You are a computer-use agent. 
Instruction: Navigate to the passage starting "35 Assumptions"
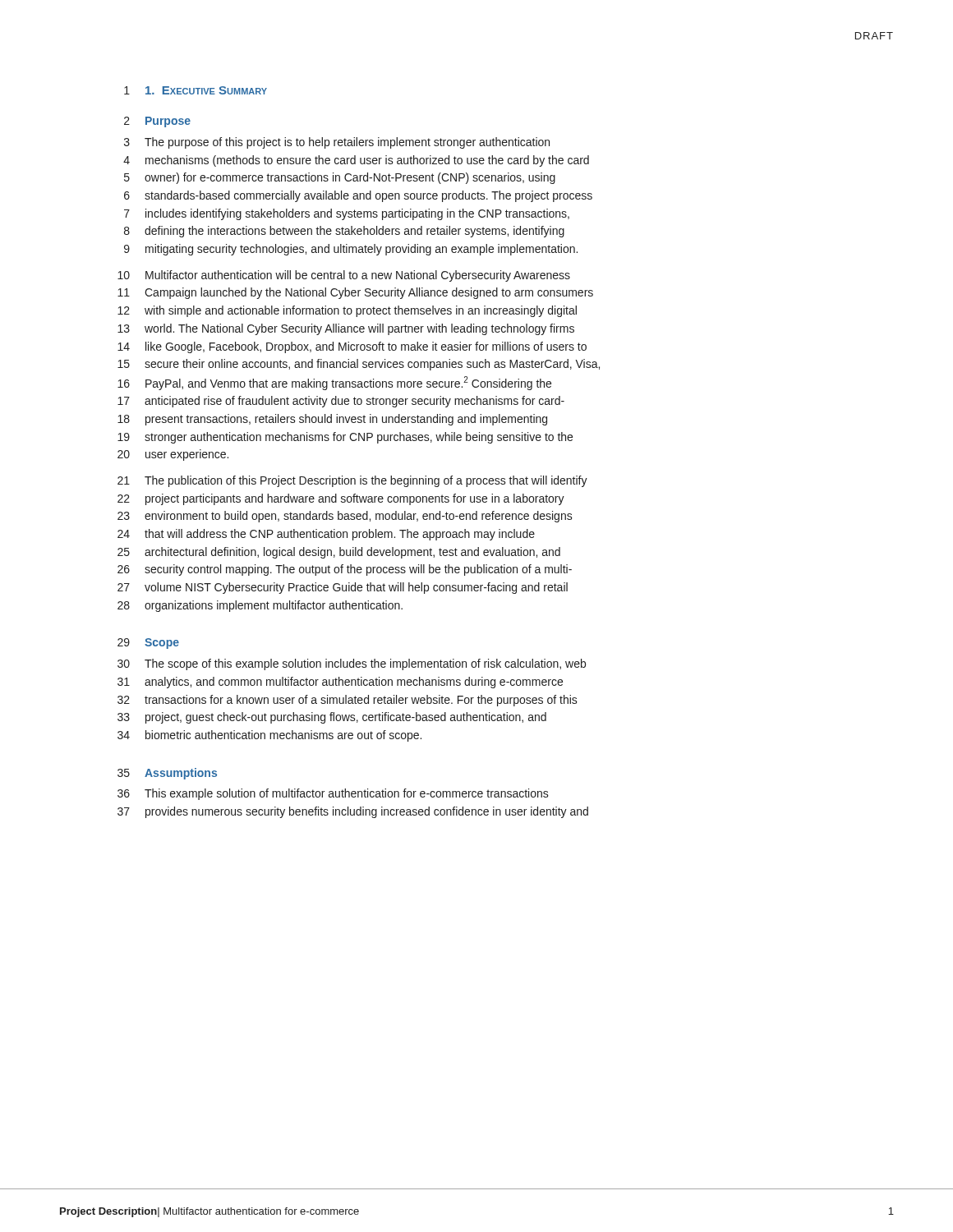167,774
